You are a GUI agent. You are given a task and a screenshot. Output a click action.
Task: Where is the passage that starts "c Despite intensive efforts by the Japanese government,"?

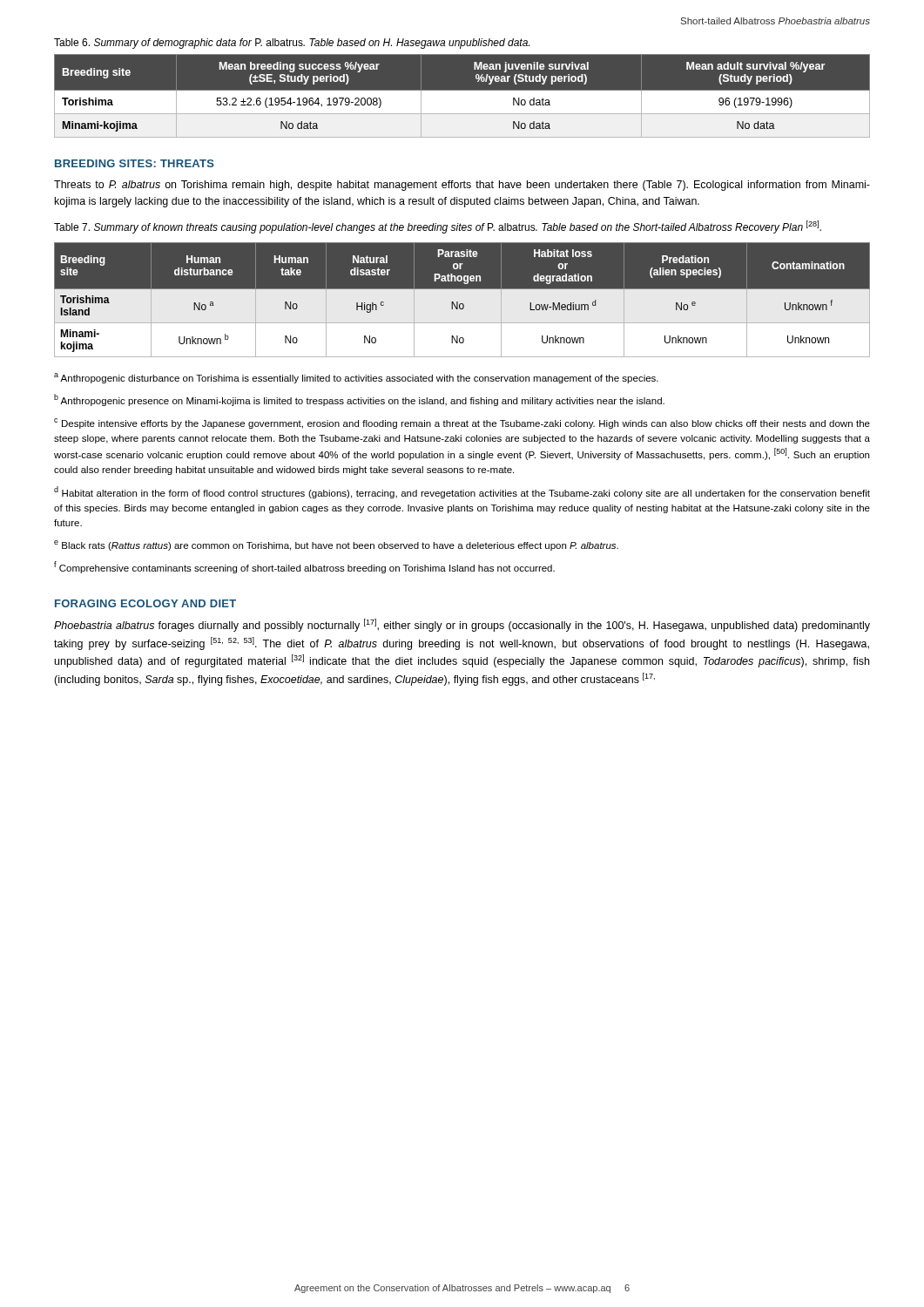pyautogui.click(x=462, y=445)
